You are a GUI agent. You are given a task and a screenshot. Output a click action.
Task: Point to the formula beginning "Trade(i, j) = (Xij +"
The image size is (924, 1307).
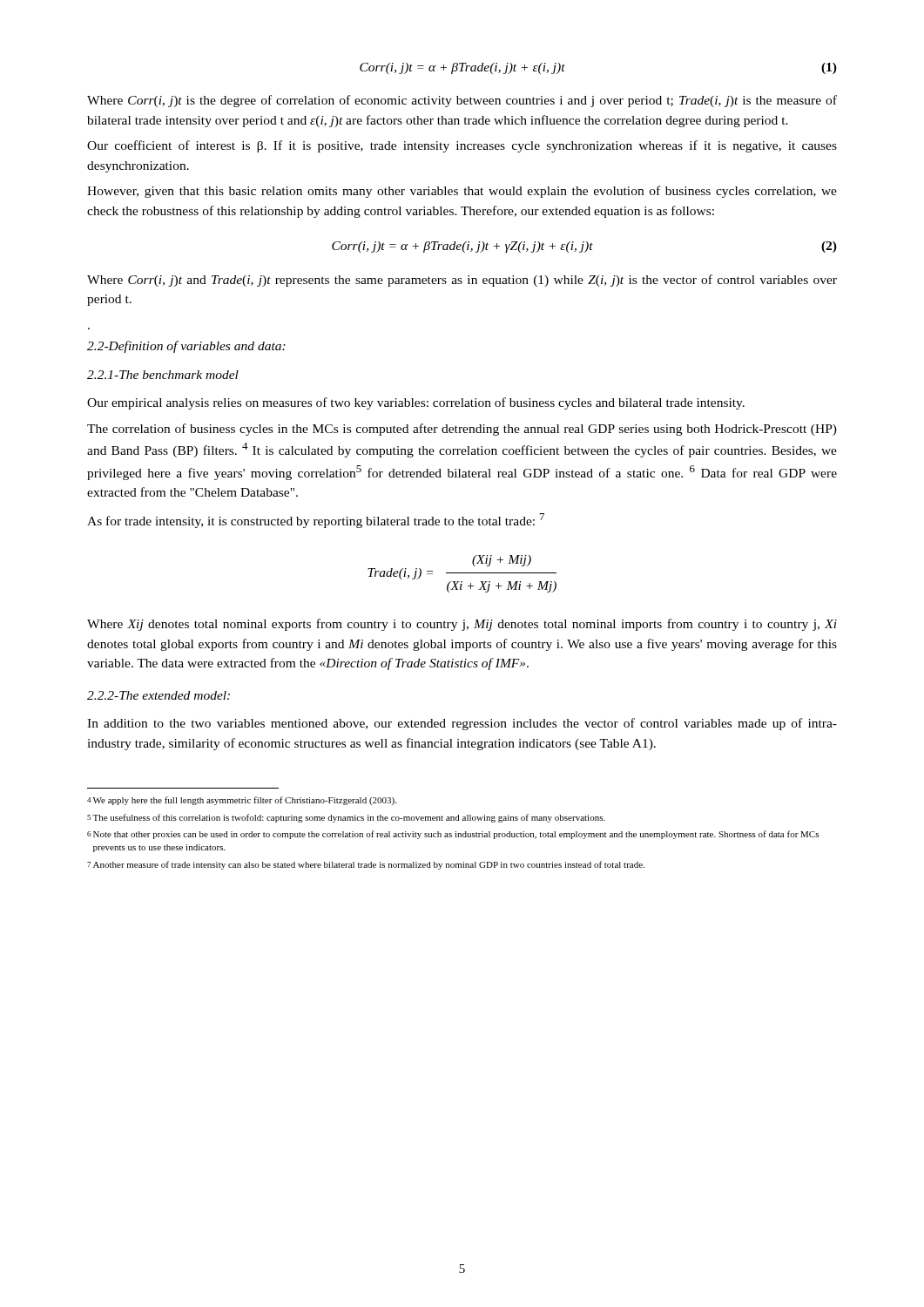click(462, 573)
